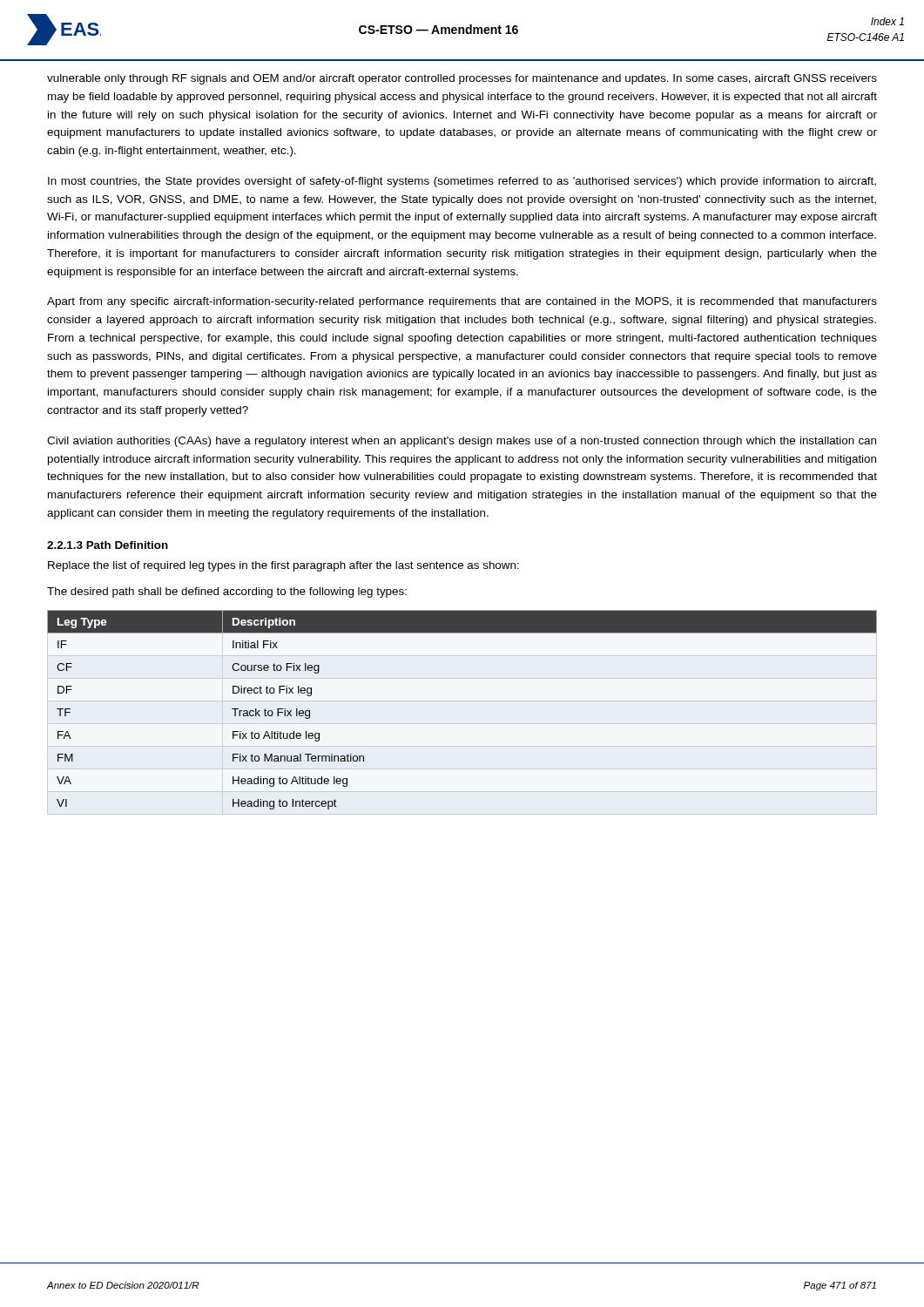Click on the text block containing "vulnerable only through RF"
The width and height of the screenshot is (924, 1307).
[462, 114]
